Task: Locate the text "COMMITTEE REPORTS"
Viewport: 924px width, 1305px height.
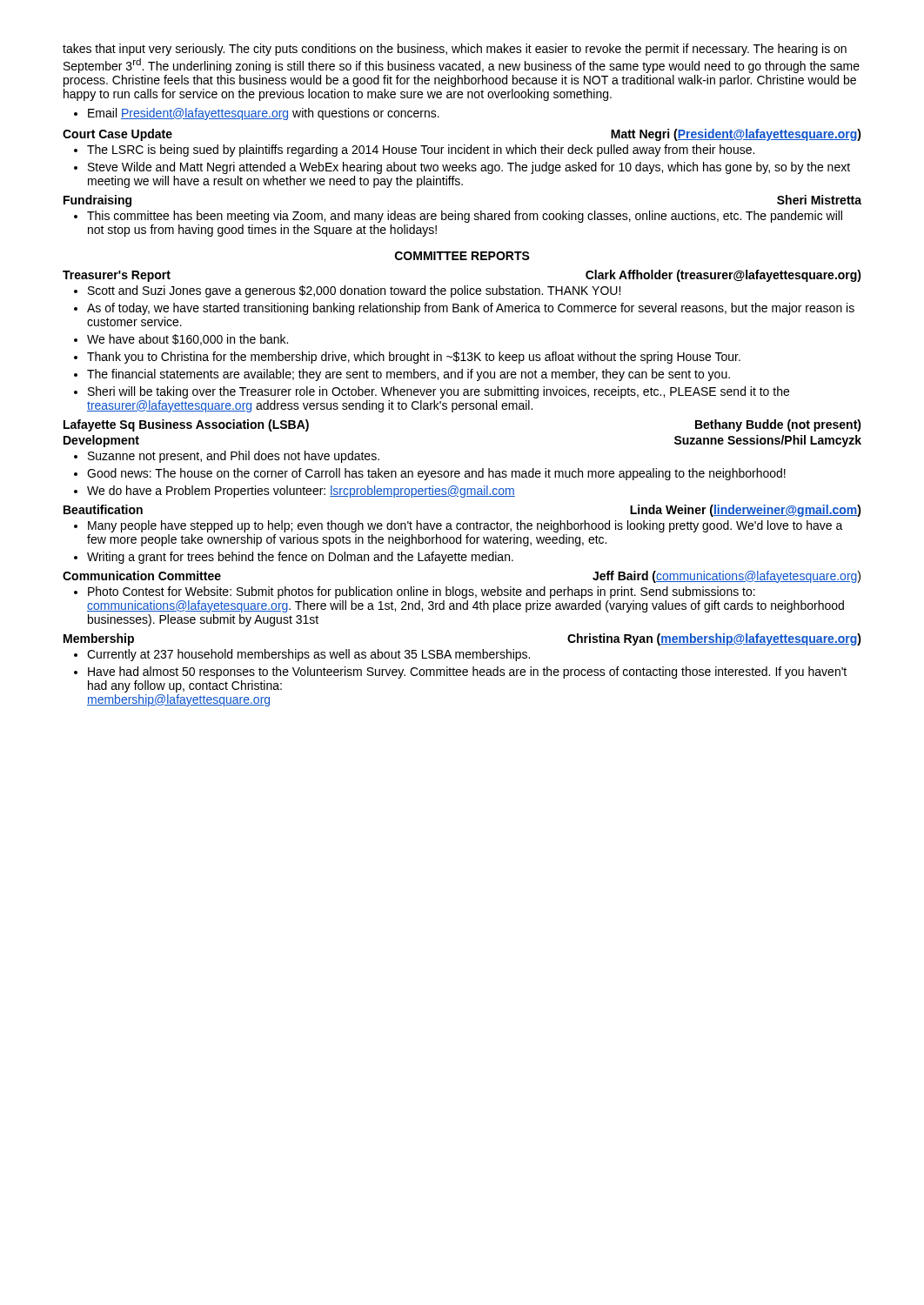Action: point(462,255)
